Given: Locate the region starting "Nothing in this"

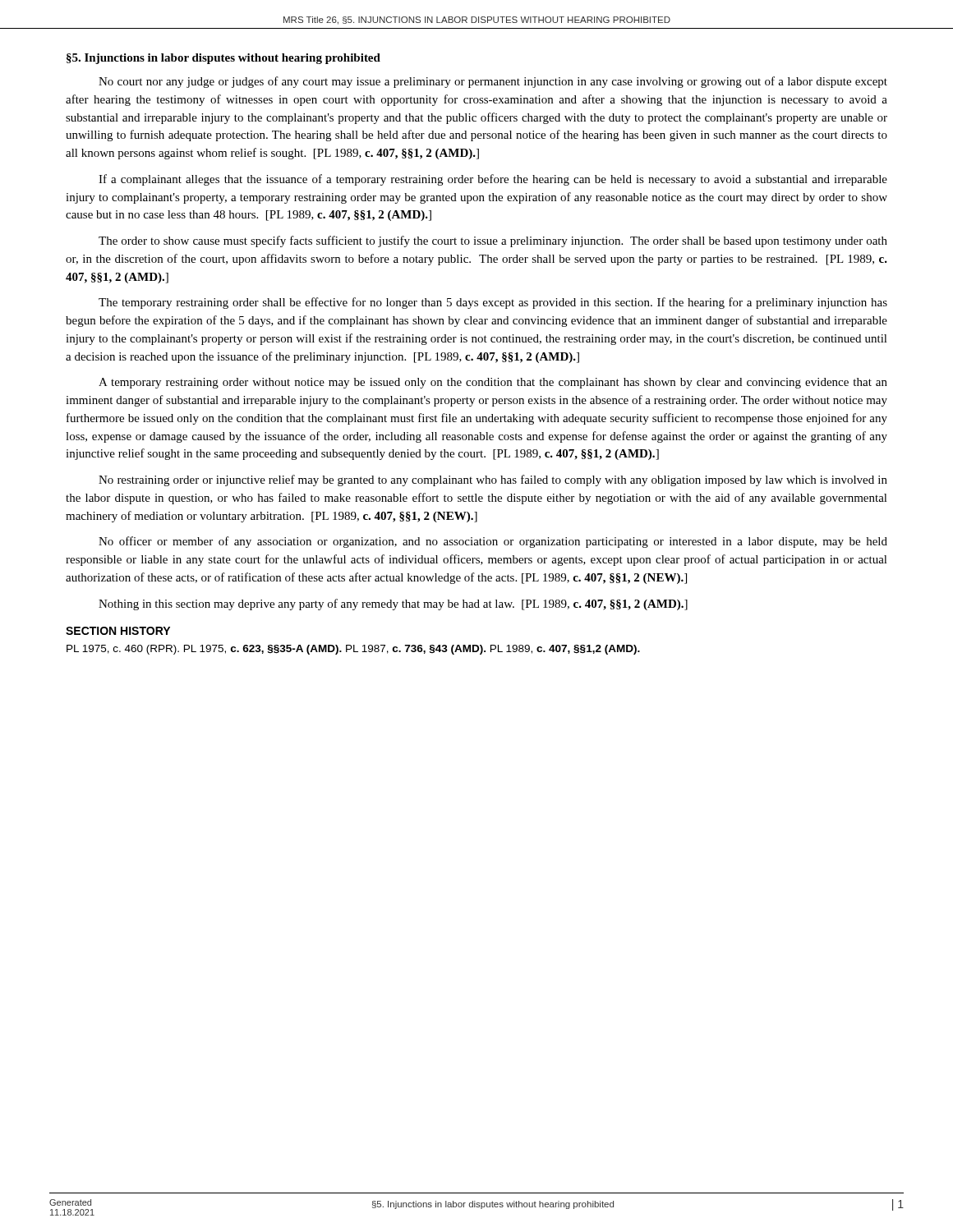Looking at the screenshot, I should click(393, 603).
